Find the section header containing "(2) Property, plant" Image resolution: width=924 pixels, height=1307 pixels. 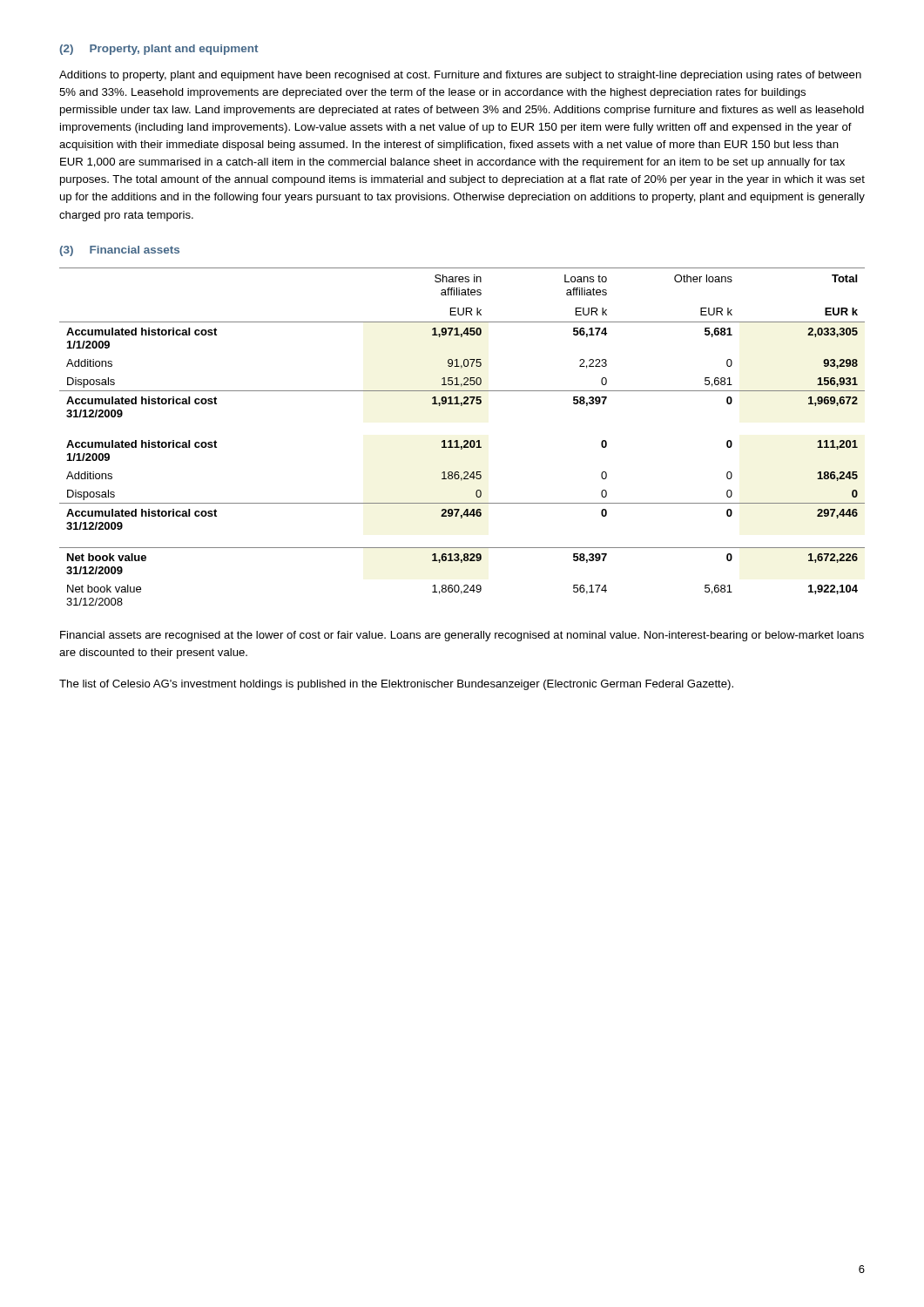[x=159, y=48]
